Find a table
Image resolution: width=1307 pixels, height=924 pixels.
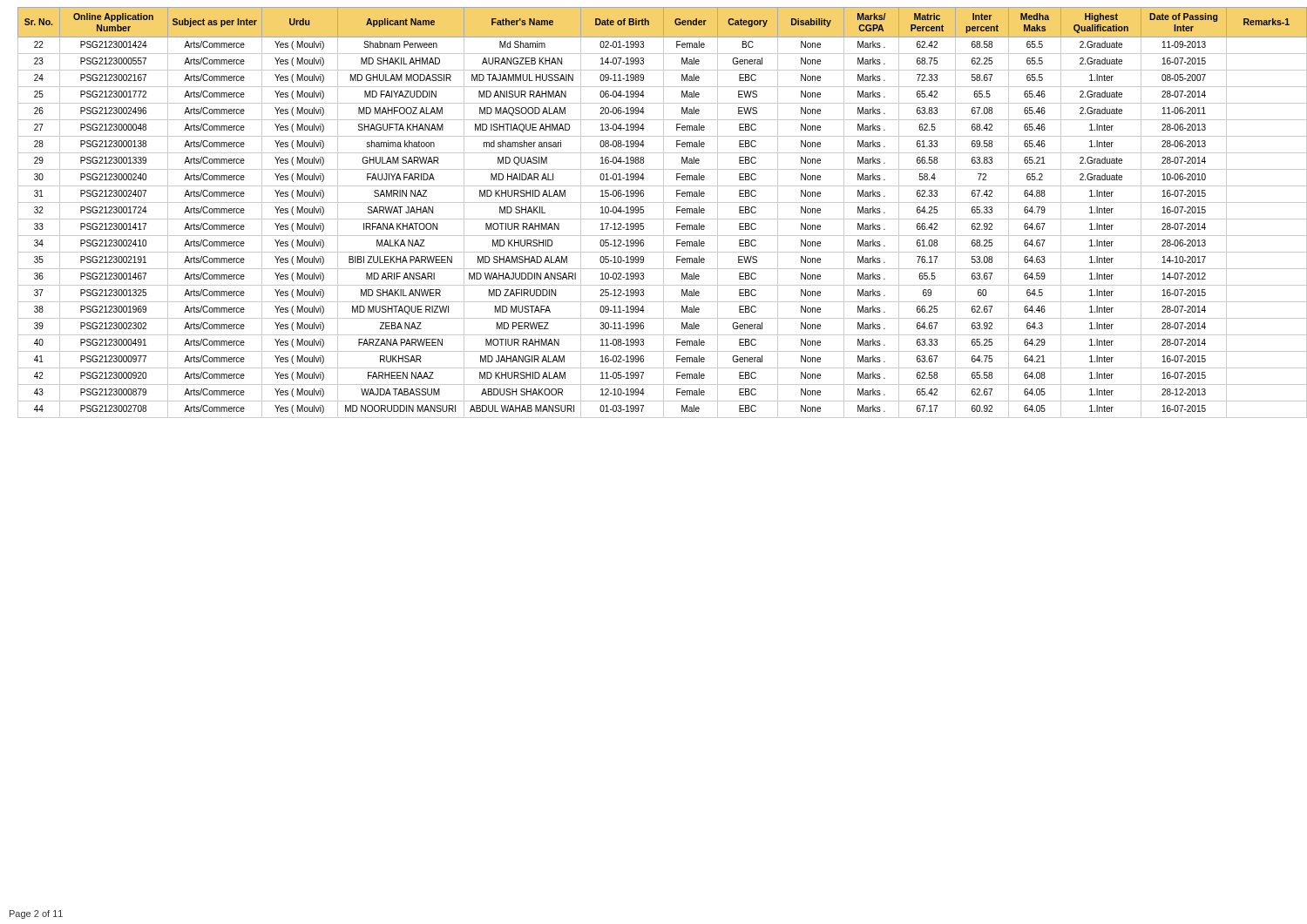coord(654,213)
